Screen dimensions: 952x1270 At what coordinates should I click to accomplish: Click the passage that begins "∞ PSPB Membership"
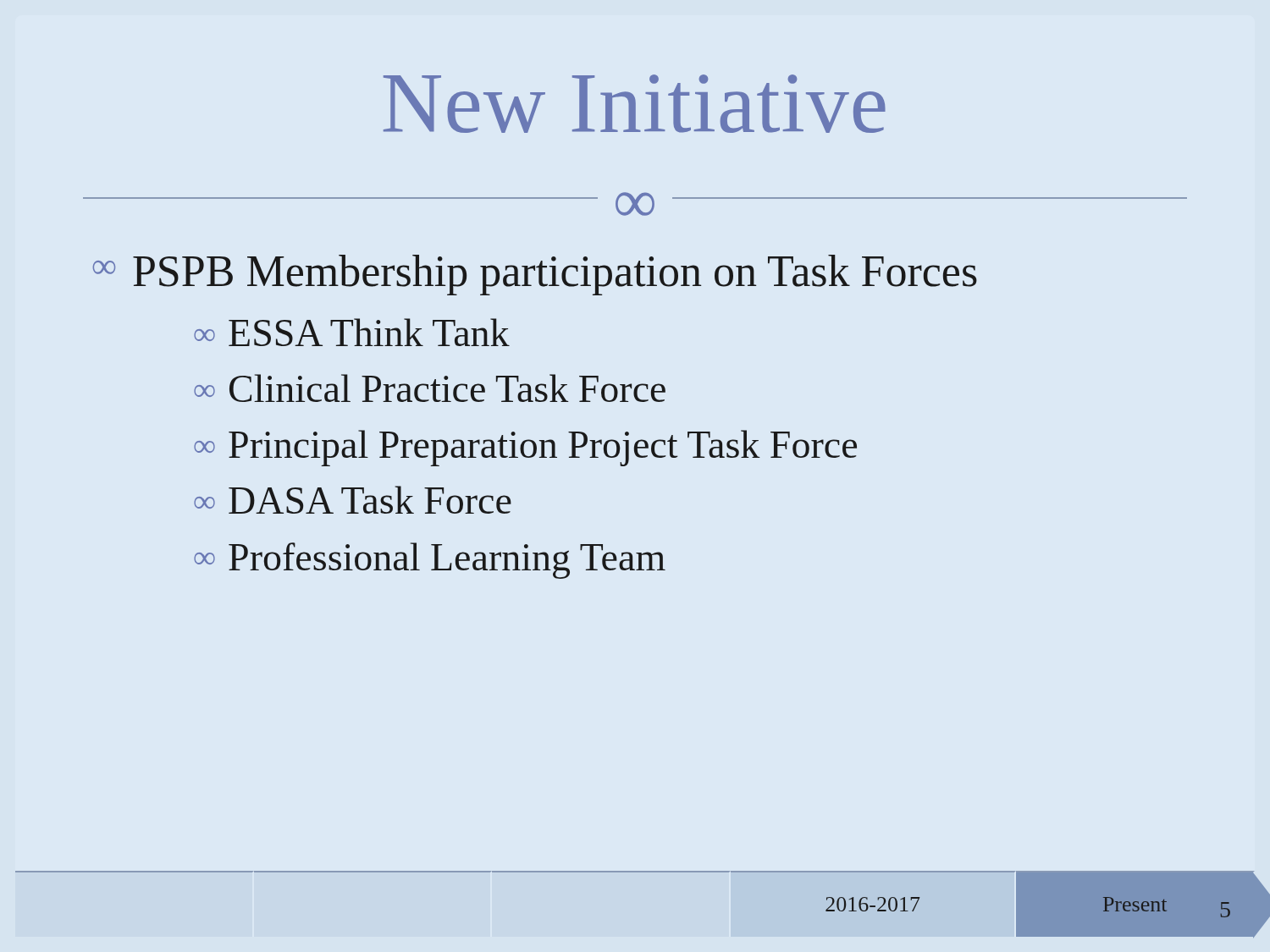point(535,271)
